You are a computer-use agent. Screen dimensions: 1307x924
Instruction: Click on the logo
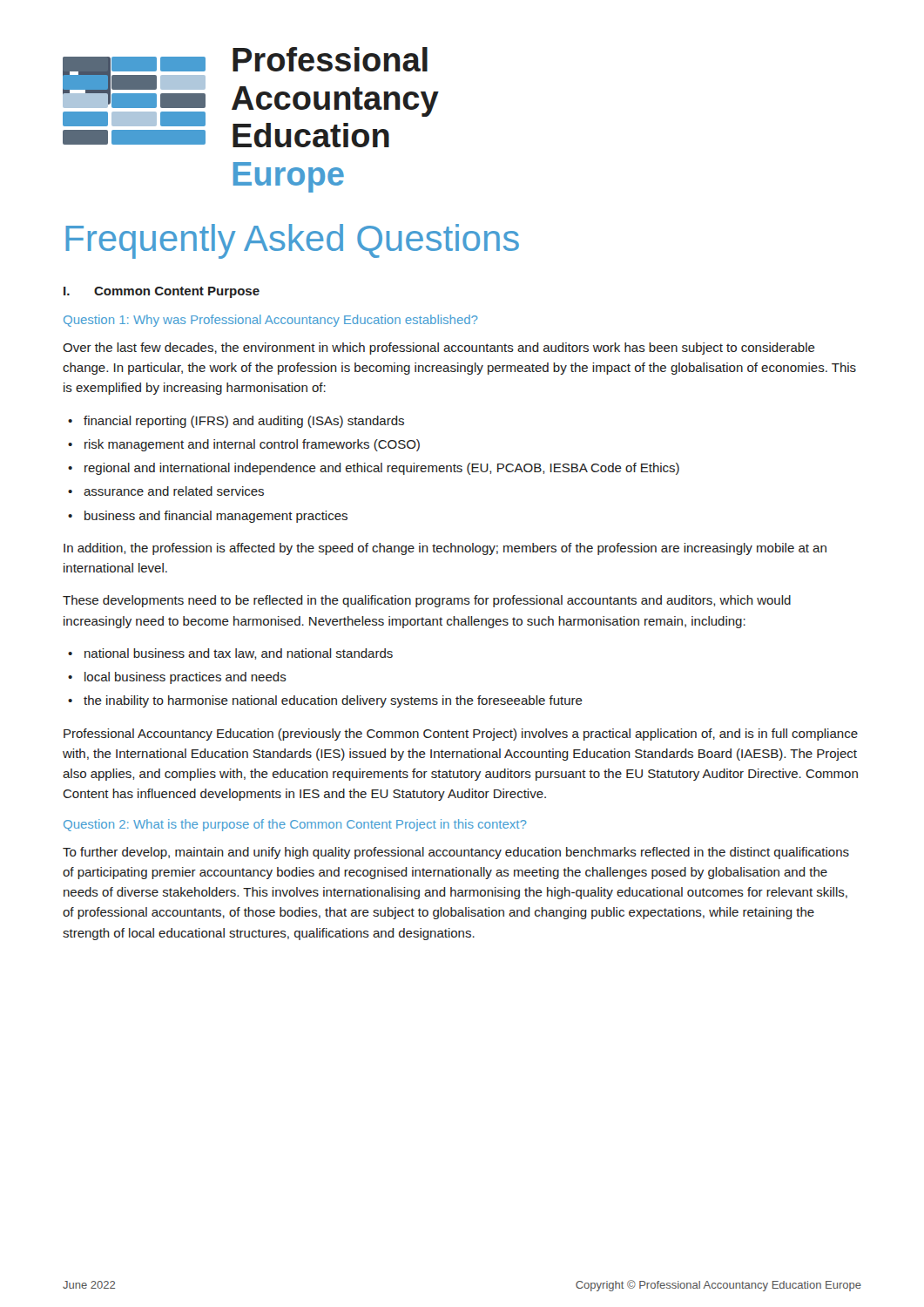(x=462, y=118)
